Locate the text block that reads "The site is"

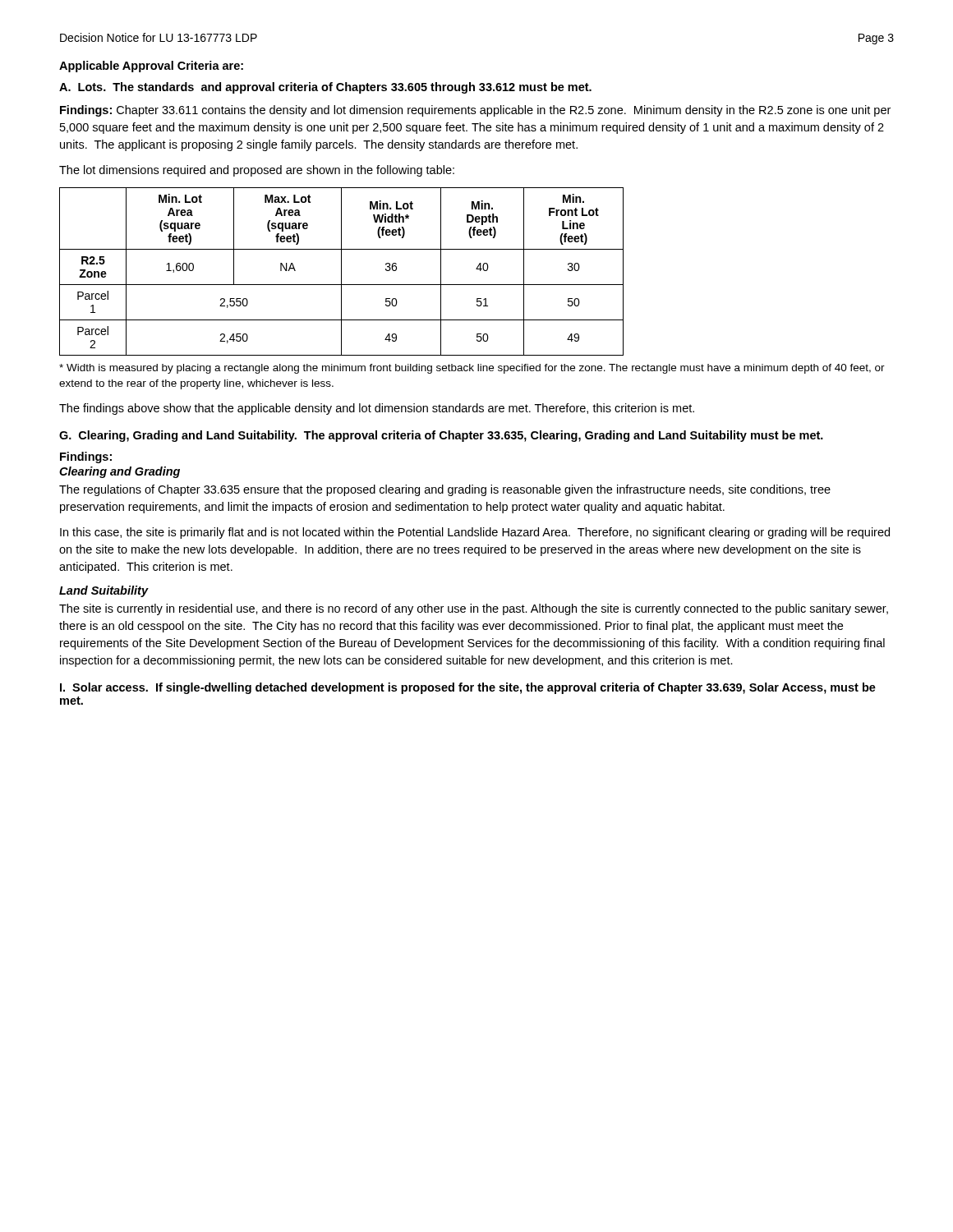click(x=474, y=634)
